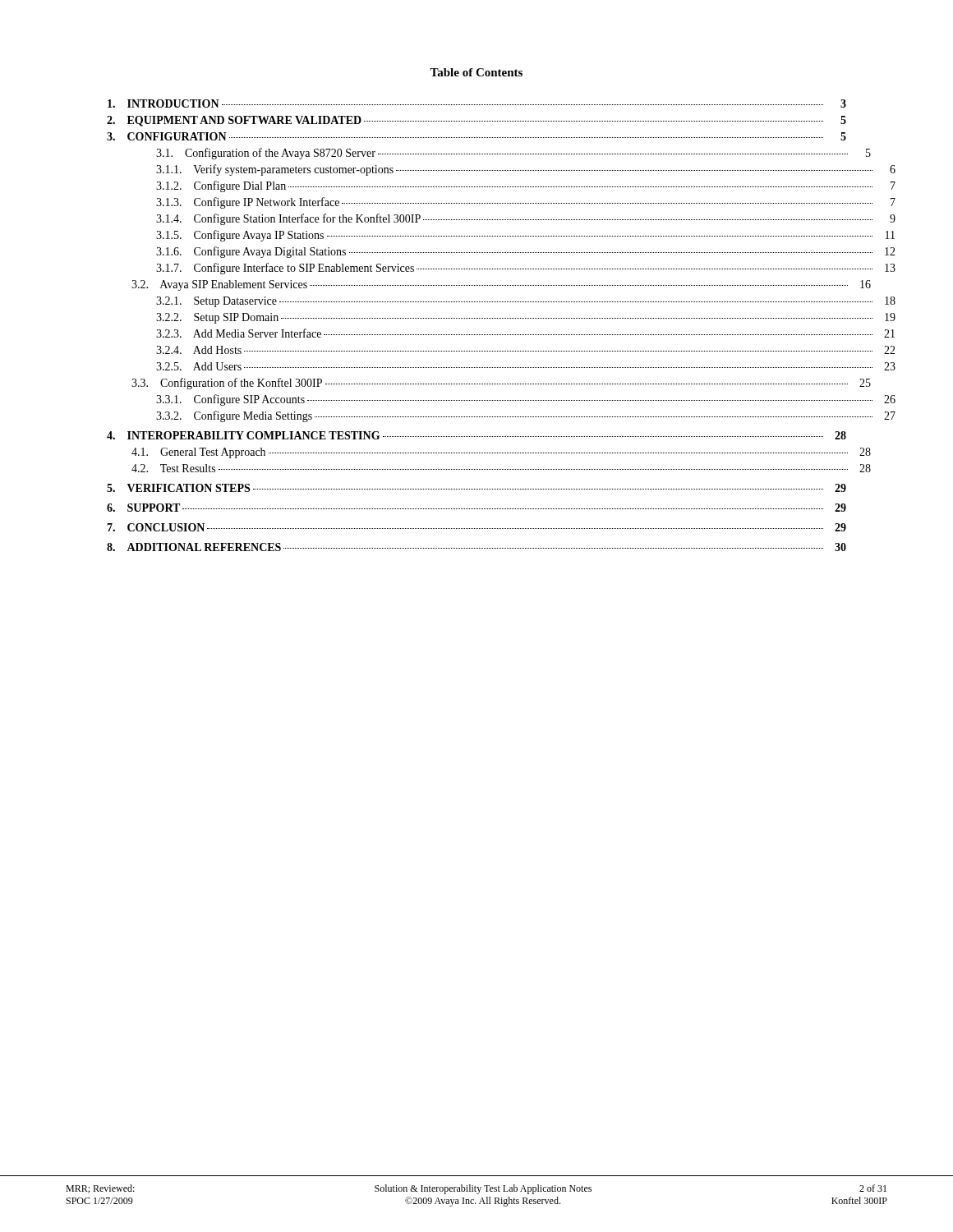953x1232 pixels.
Task: Select the title
Action: point(476,72)
